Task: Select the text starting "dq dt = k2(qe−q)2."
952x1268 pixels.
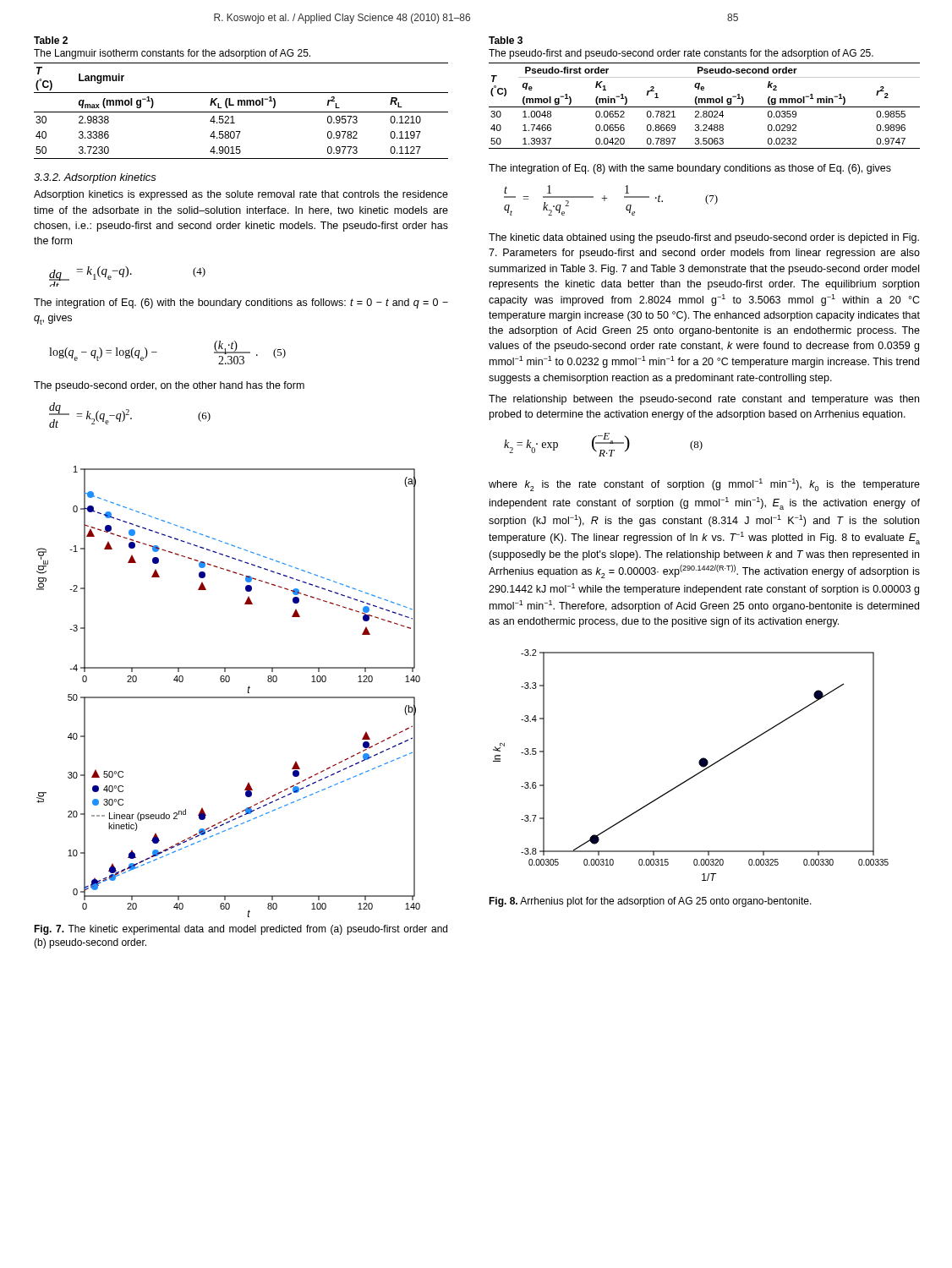Action: tap(138, 417)
